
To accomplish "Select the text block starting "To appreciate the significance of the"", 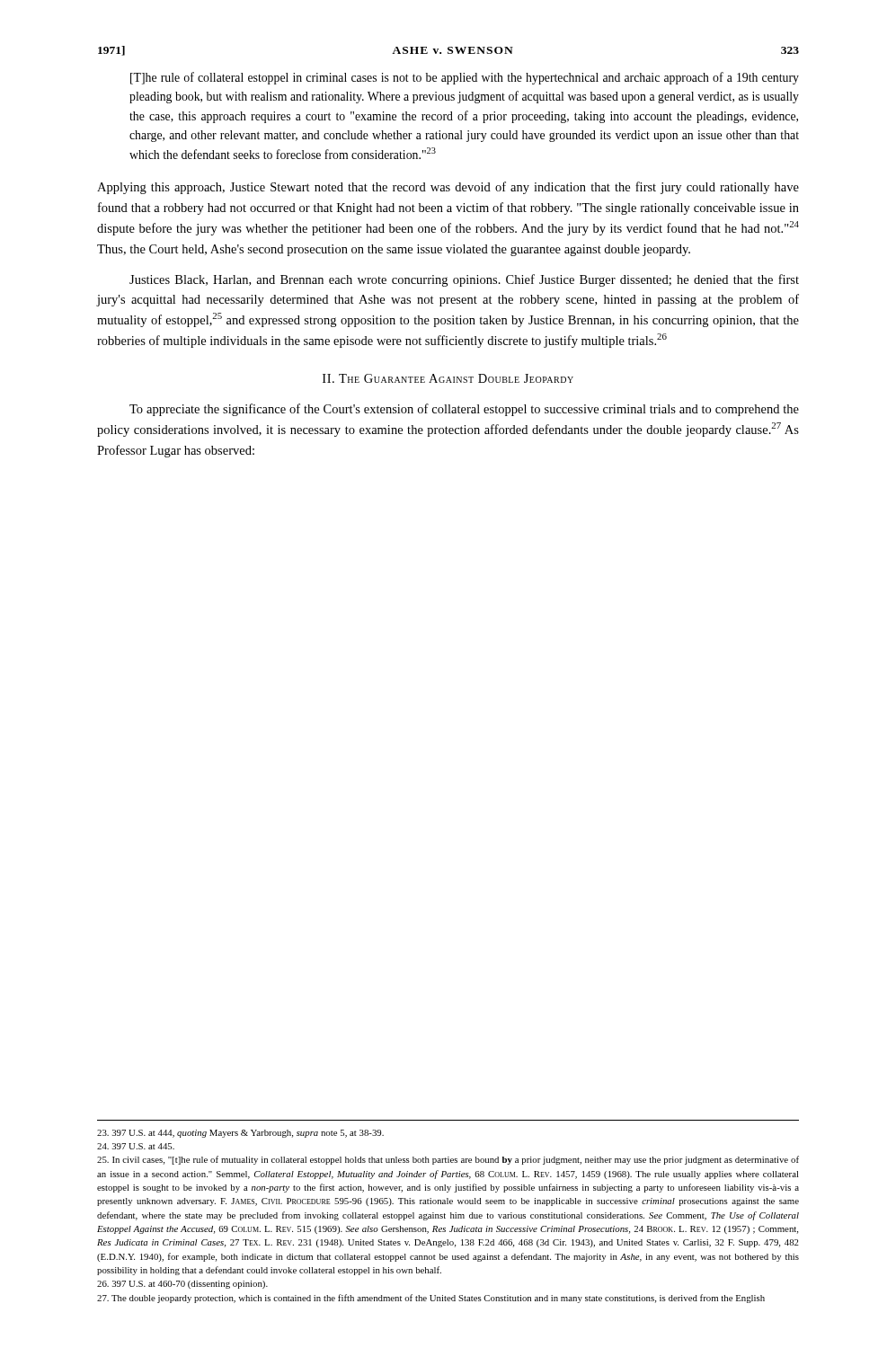I will [448, 430].
